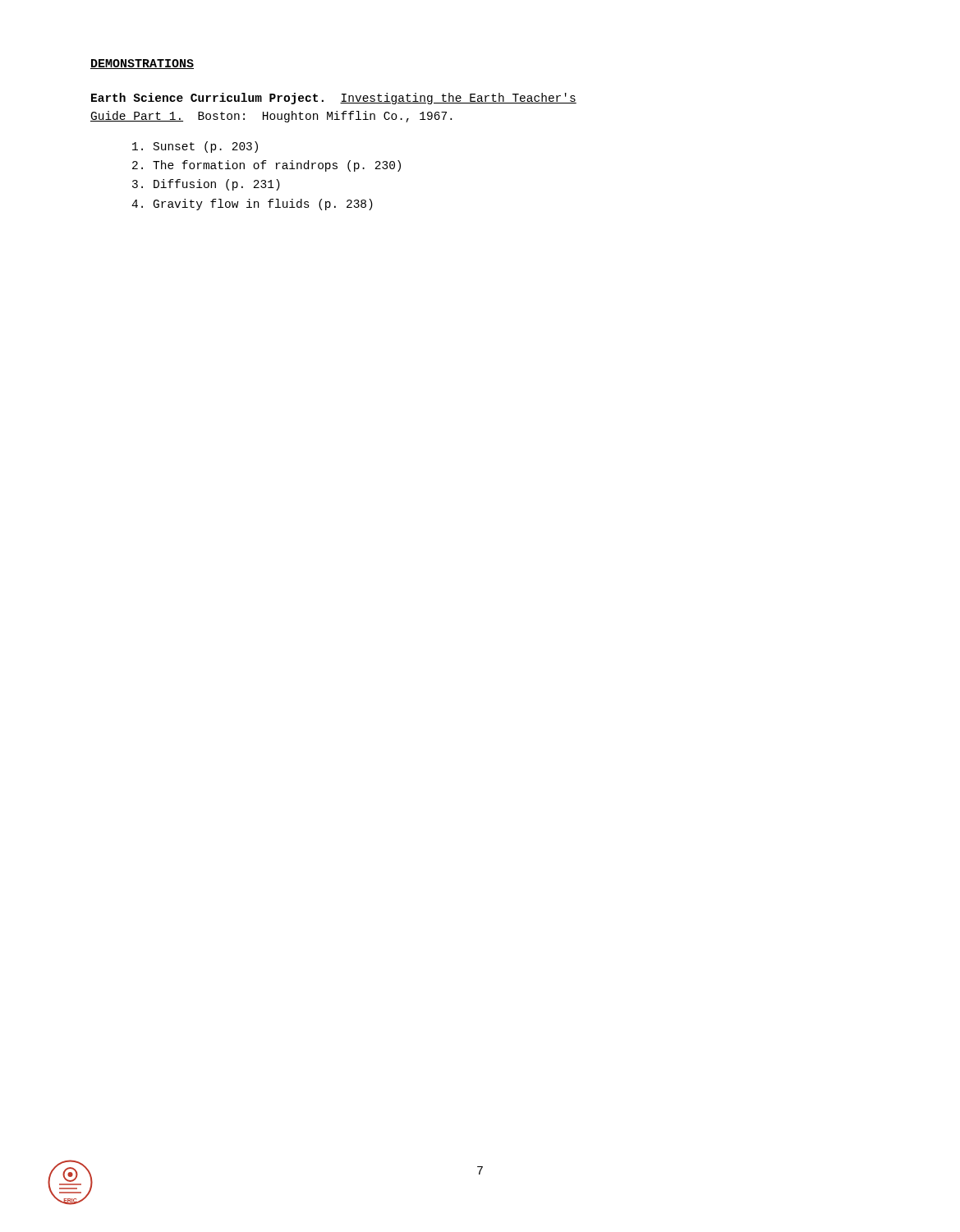Click the passage that begins "4.Gravity flow in fluids"
The height and width of the screenshot is (1232, 960).
coord(253,205)
